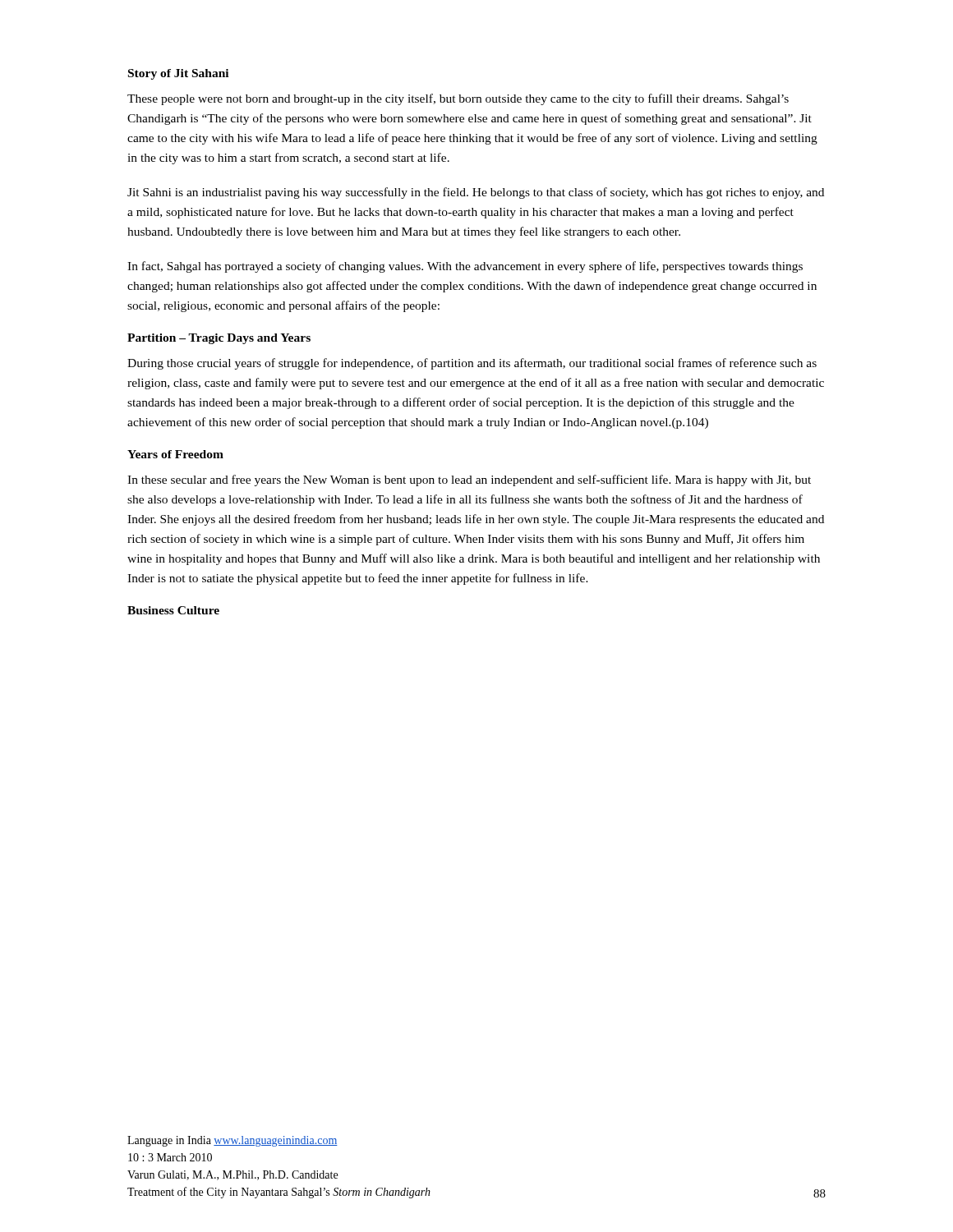This screenshot has height=1232, width=953.
Task: Select the text block starting "Jit Sahni is an industrialist paving his way"
Action: pyautogui.click(x=476, y=212)
